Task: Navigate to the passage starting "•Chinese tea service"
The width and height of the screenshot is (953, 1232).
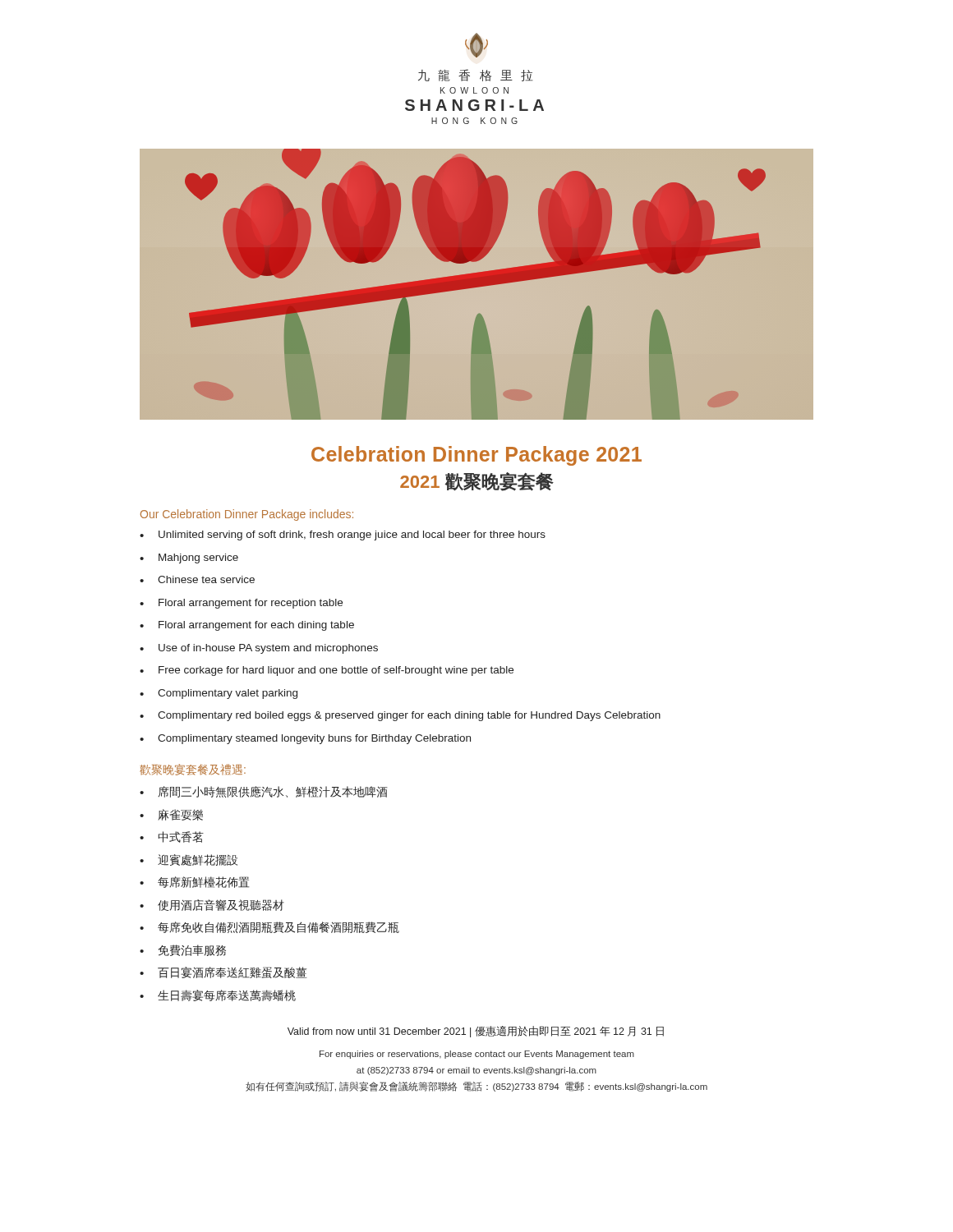Action: (x=197, y=581)
